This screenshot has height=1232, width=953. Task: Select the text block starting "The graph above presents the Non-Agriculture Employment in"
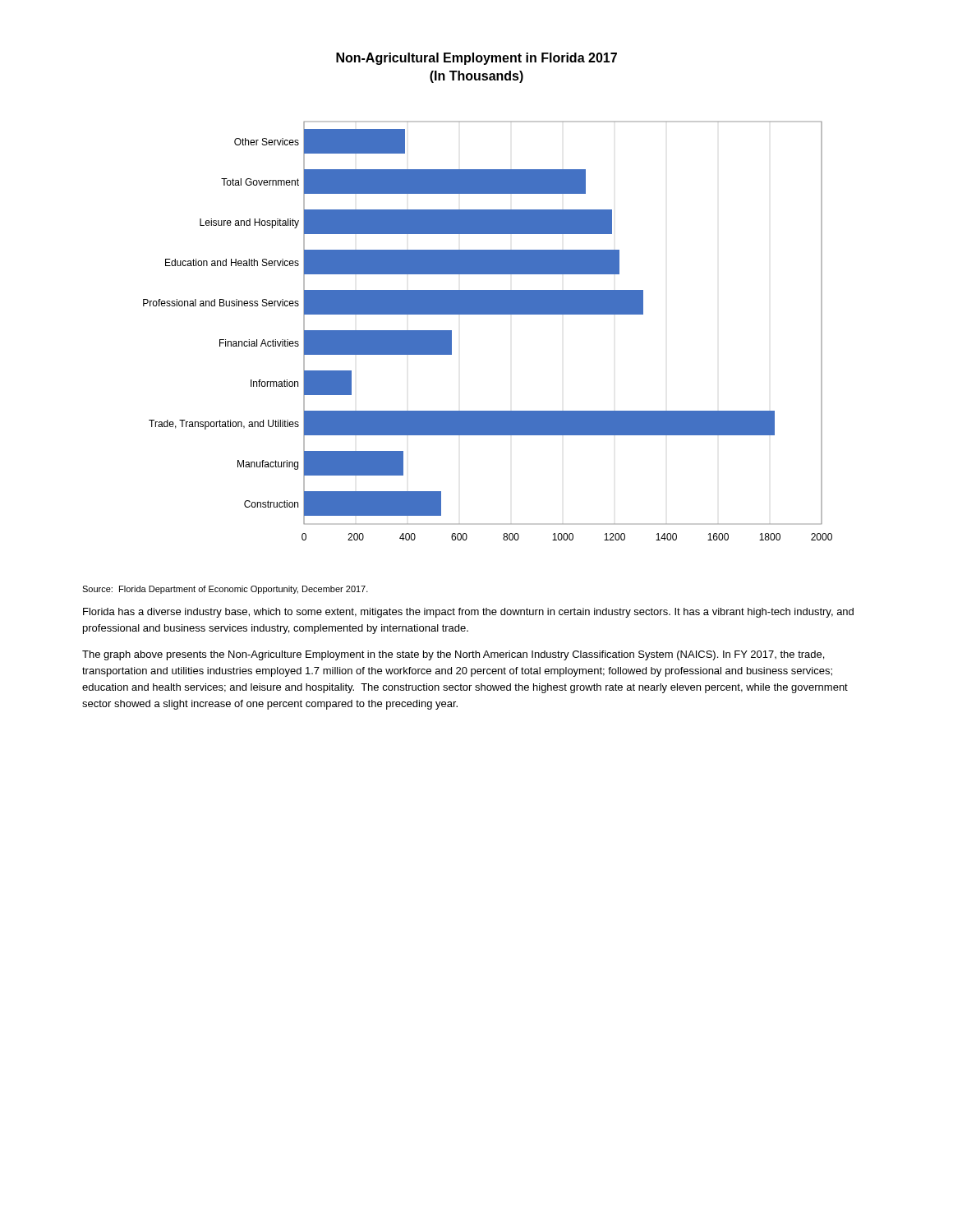[465, 679]
